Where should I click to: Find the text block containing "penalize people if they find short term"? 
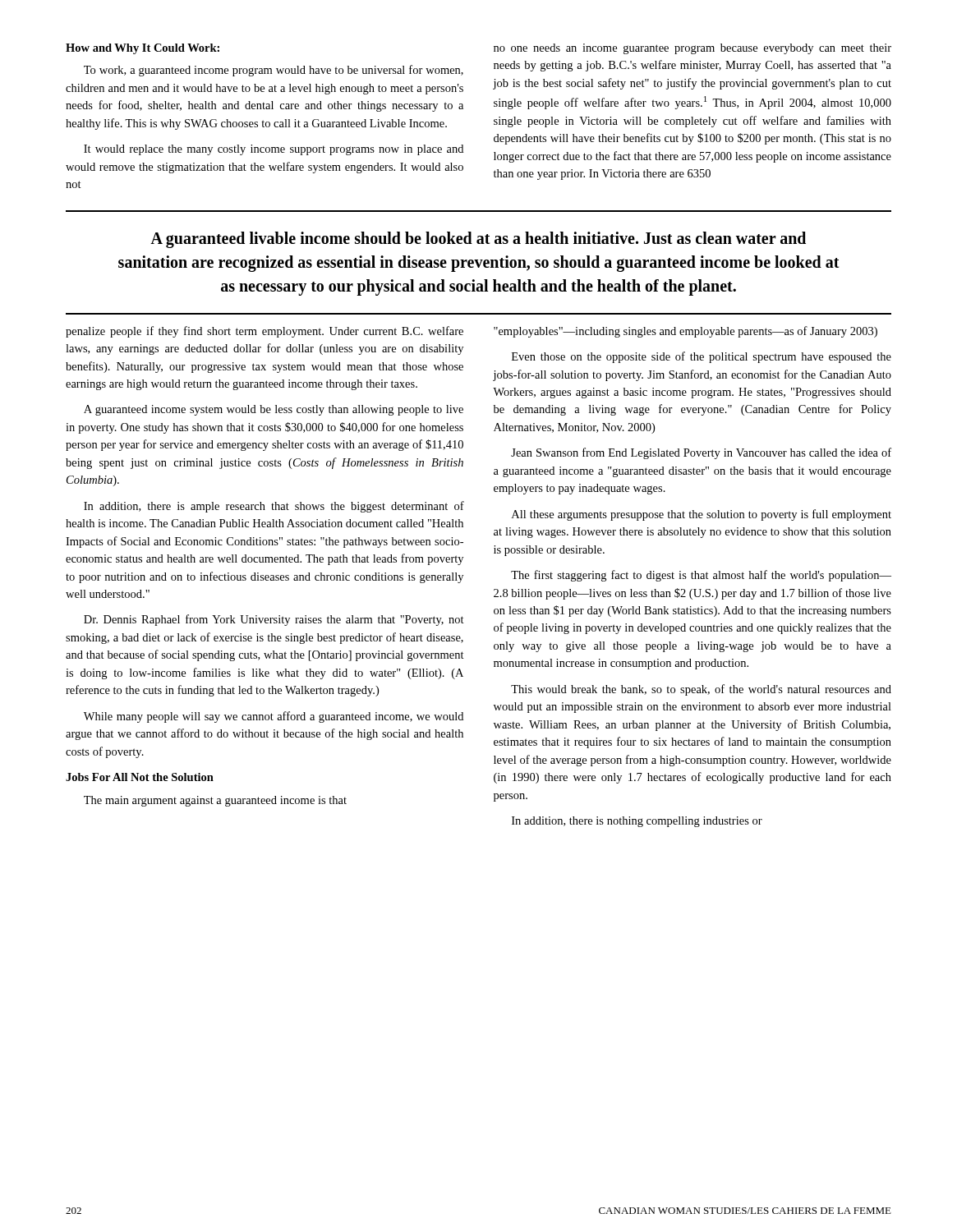pos(265,542)
